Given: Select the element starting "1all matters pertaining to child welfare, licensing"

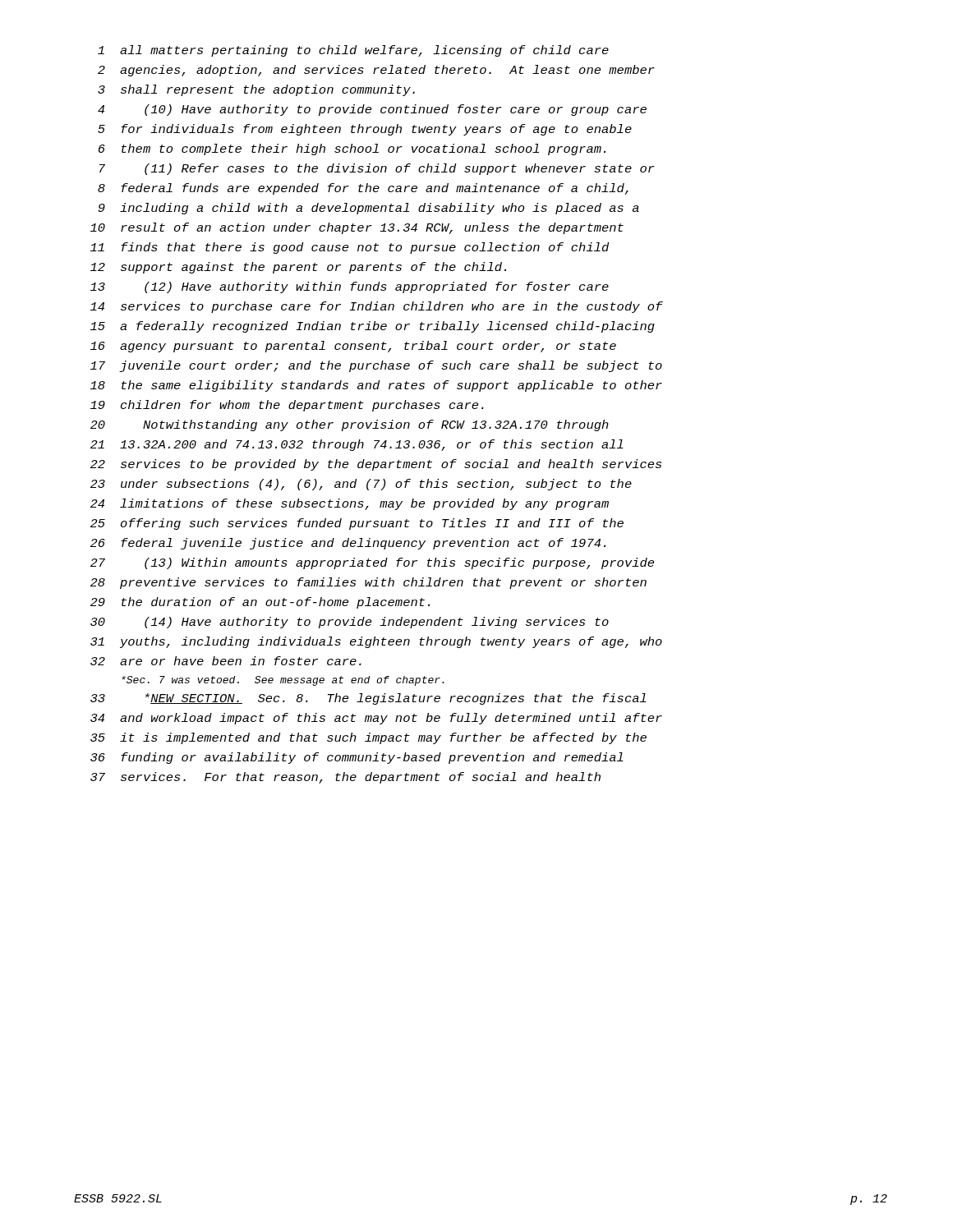Looking at the screenshot, I should pyautogui.click(x=481, y=71).
